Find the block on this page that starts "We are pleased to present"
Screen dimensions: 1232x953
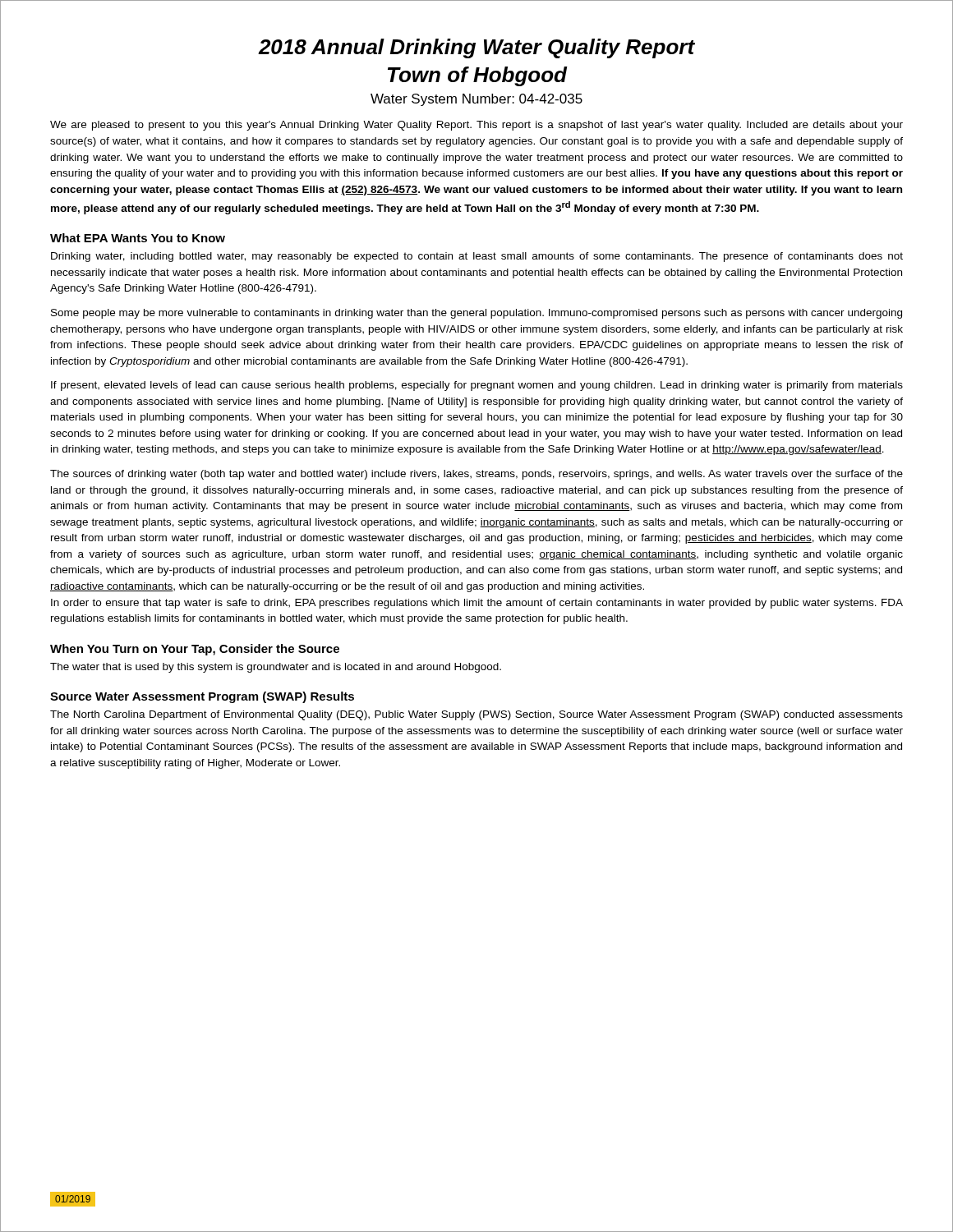pos(476,166)
